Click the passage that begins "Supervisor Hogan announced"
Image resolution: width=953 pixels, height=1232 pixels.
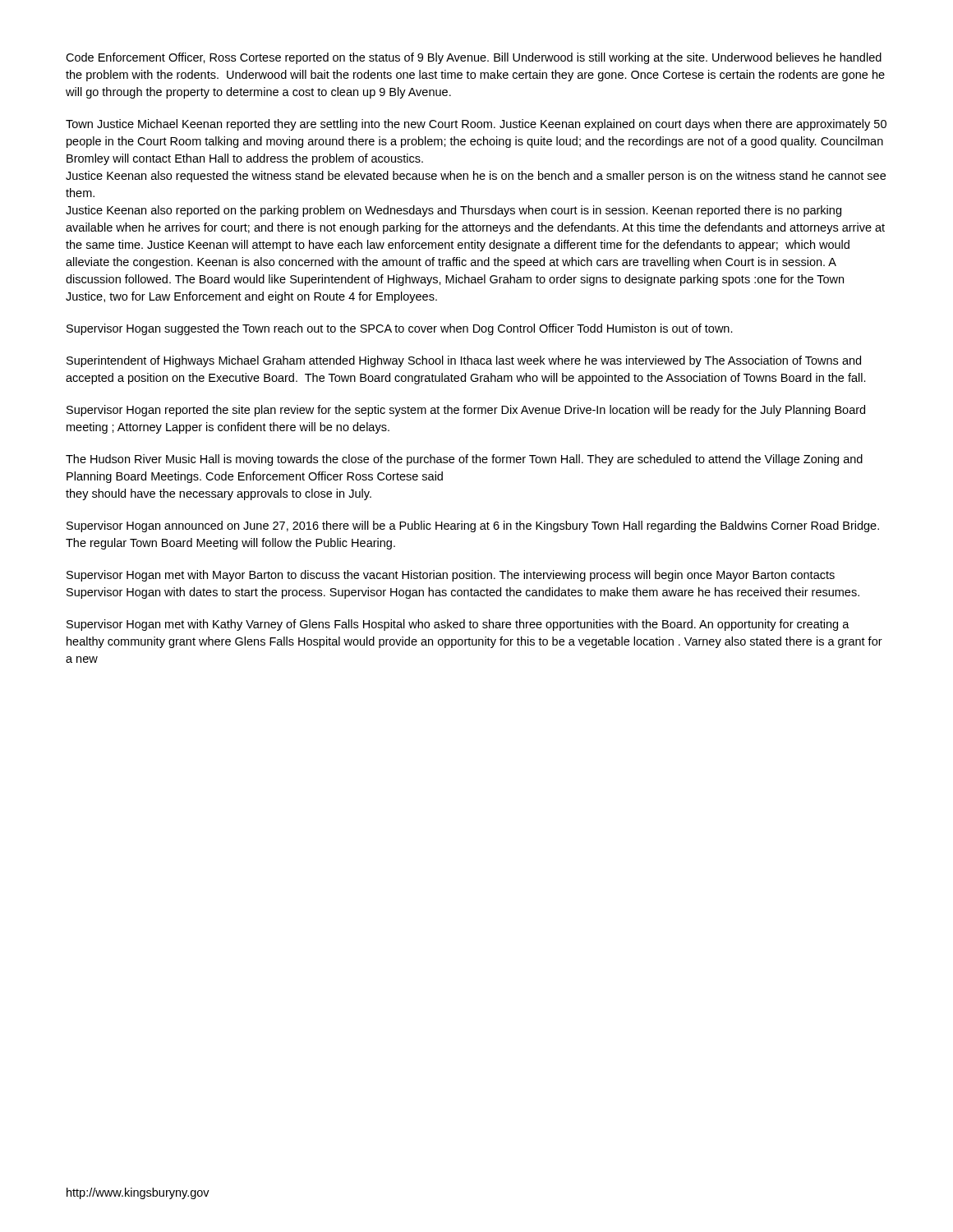tap(473, 535)
